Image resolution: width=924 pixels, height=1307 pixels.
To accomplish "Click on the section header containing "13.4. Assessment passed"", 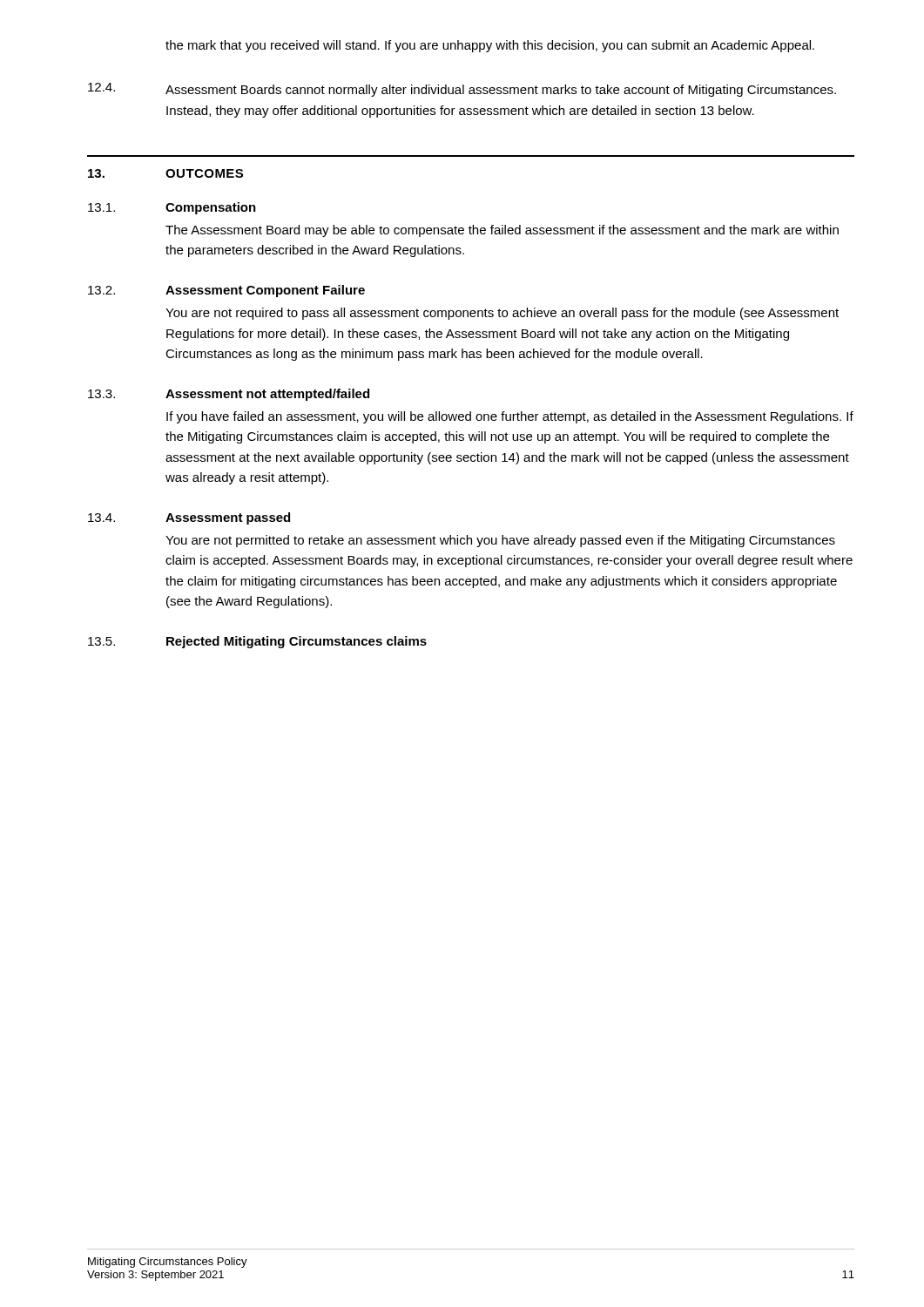I will 189,517.
